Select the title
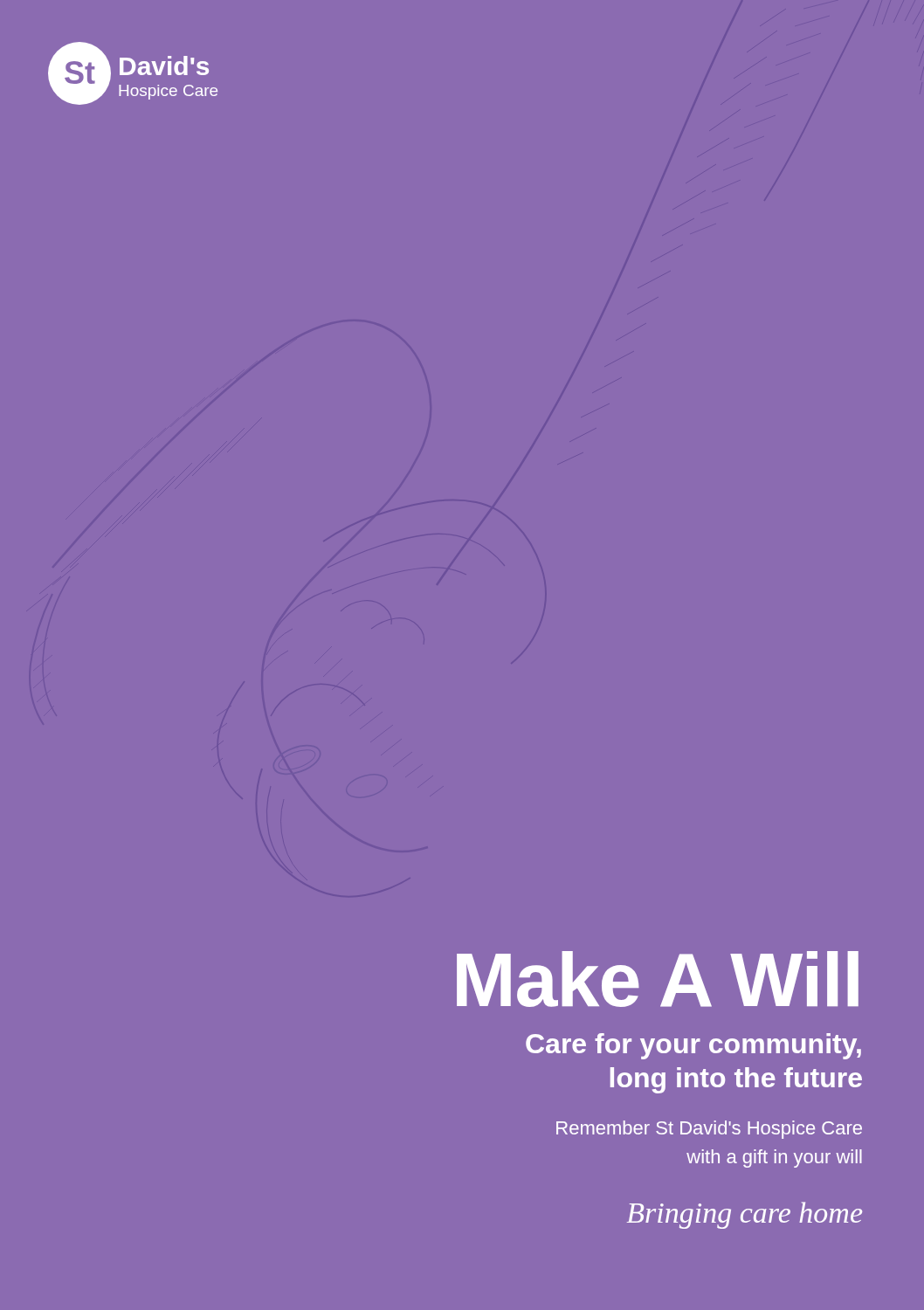924x1310 pixels. coord(657,980)
